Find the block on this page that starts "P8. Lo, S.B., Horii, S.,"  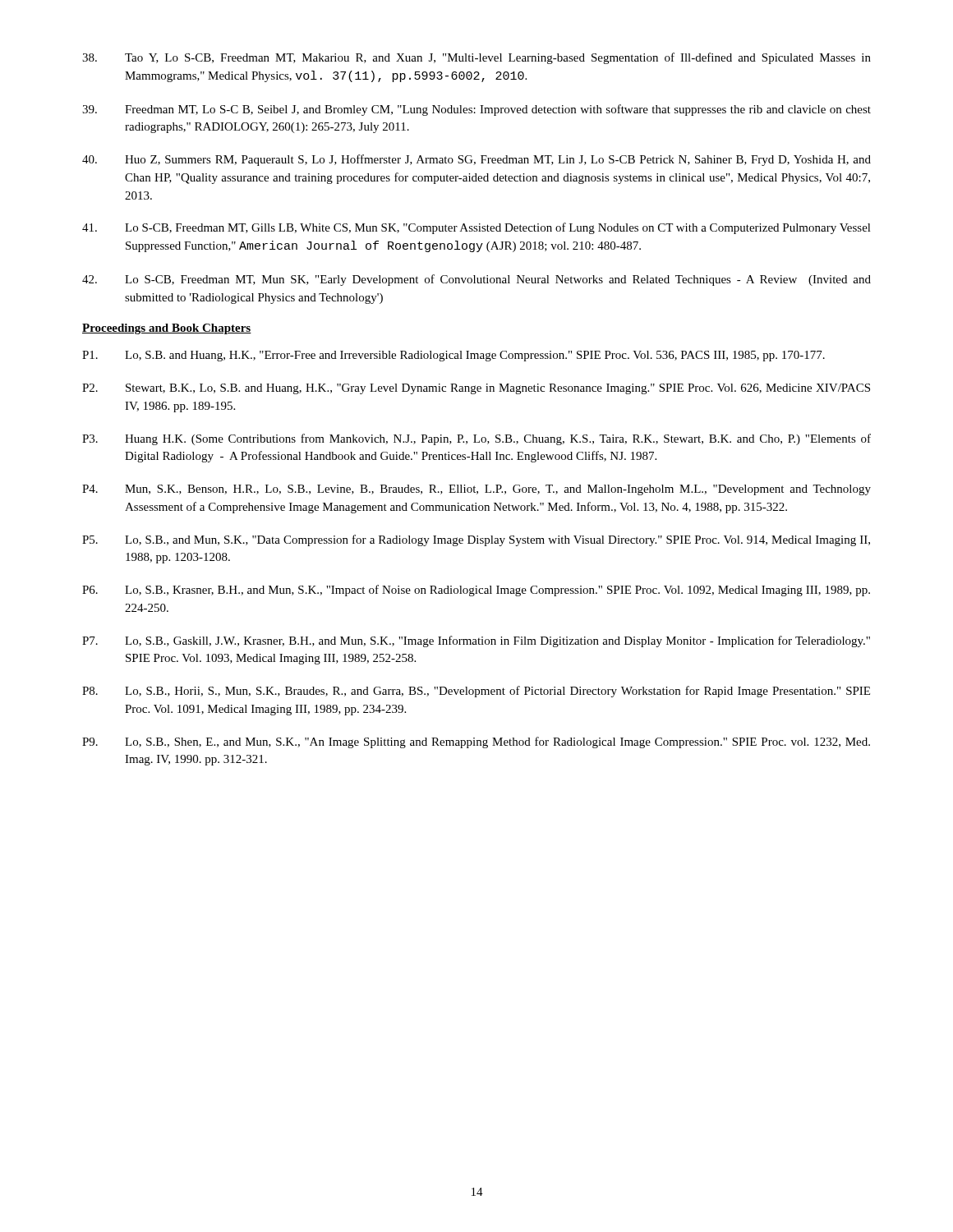pyautogui.click(x=476, y=700)
